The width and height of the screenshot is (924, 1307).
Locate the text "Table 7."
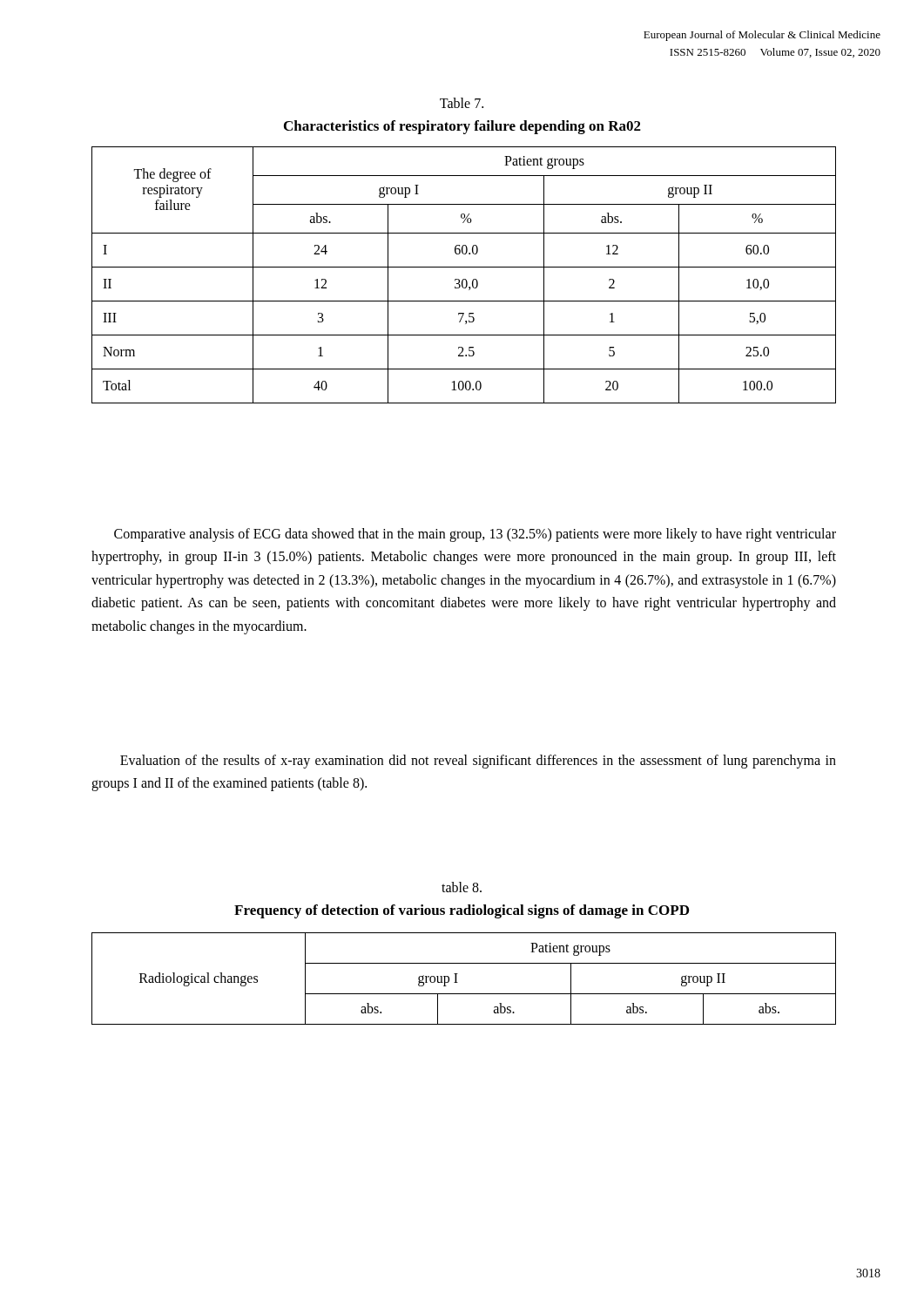tap(462, 103)
